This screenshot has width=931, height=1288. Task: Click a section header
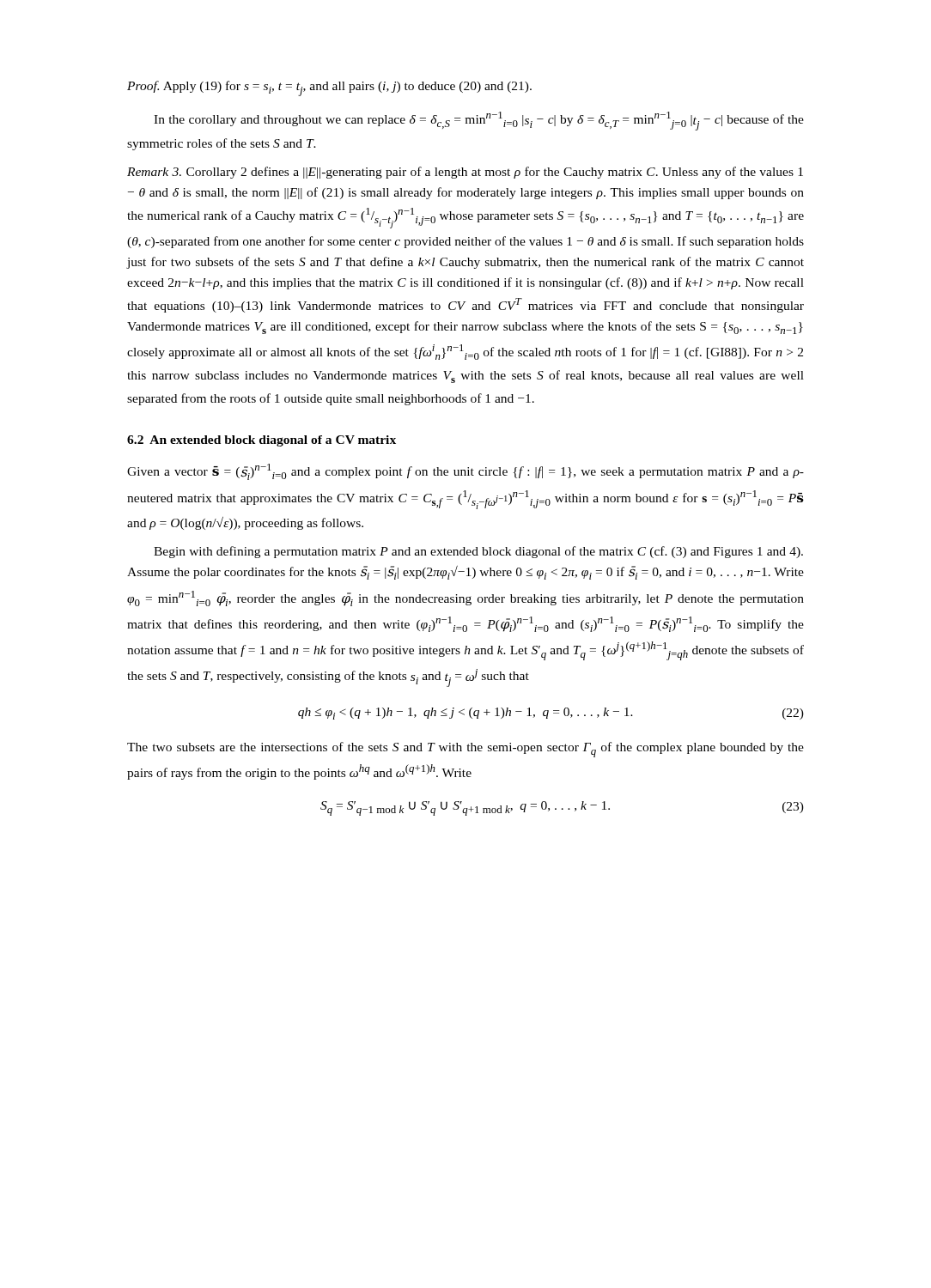click(262, 439)
